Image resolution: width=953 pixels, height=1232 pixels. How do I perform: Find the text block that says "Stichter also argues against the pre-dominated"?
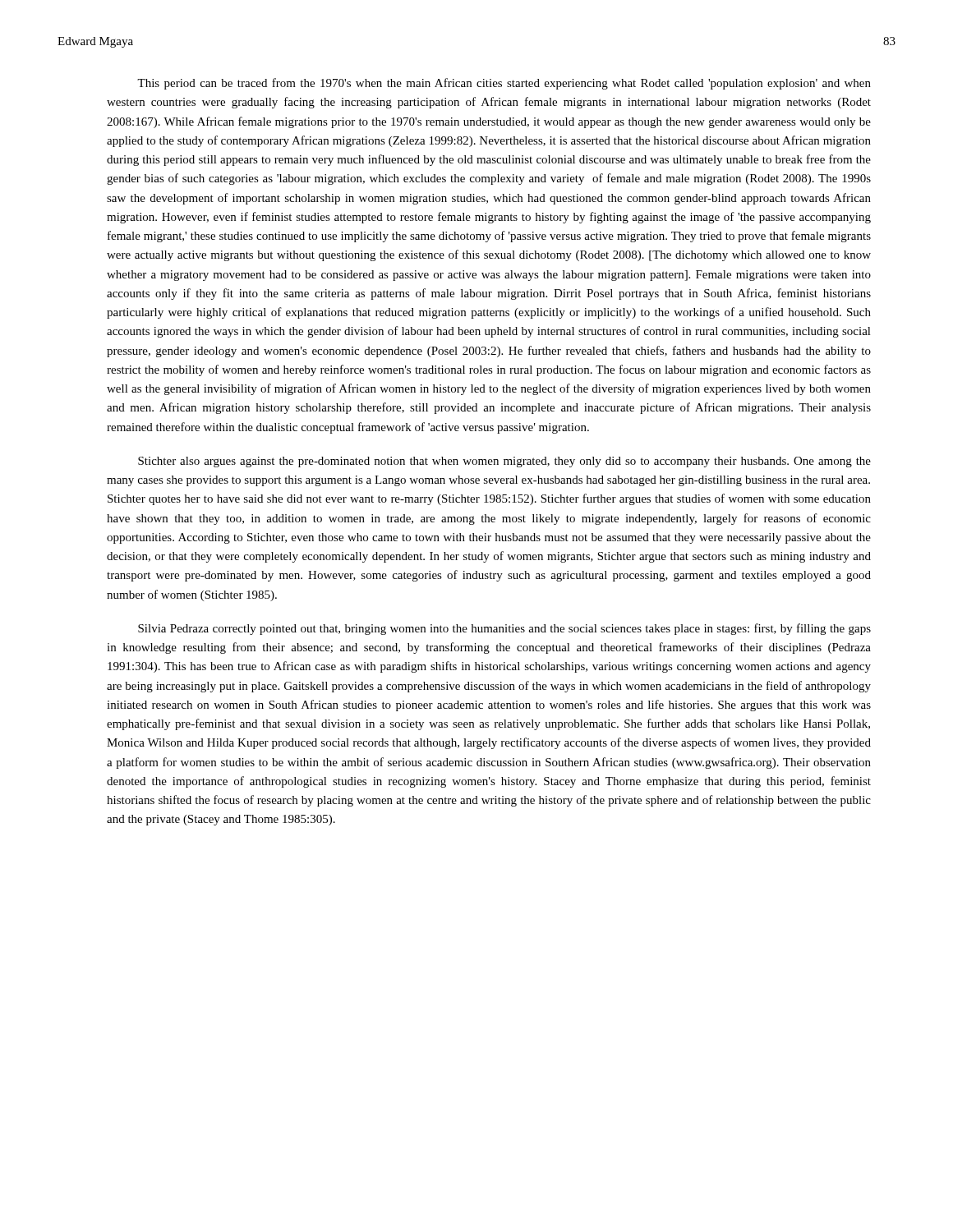tap(489, 527)
